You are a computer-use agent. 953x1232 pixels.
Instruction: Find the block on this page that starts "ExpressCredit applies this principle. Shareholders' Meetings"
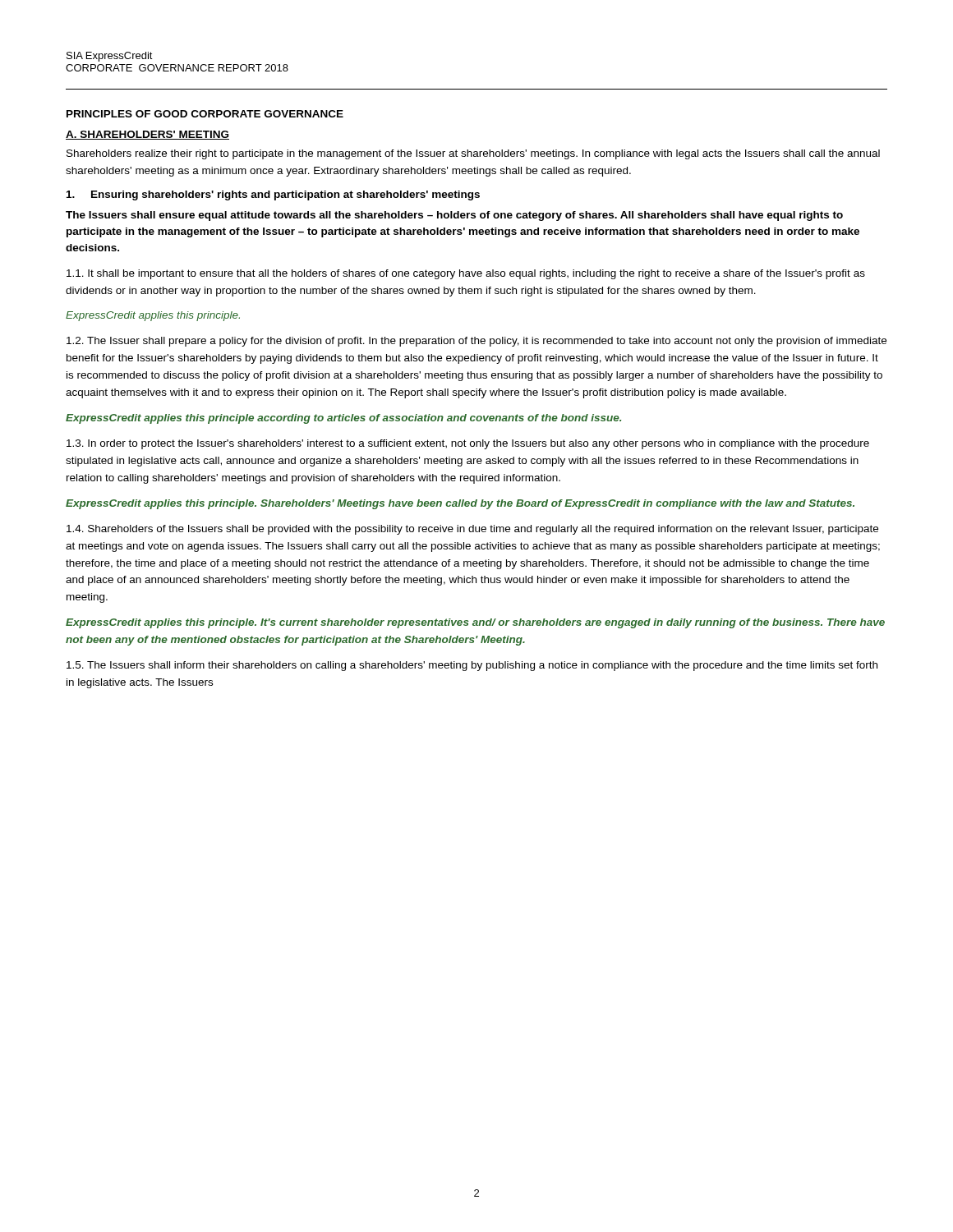coord(461,503)
